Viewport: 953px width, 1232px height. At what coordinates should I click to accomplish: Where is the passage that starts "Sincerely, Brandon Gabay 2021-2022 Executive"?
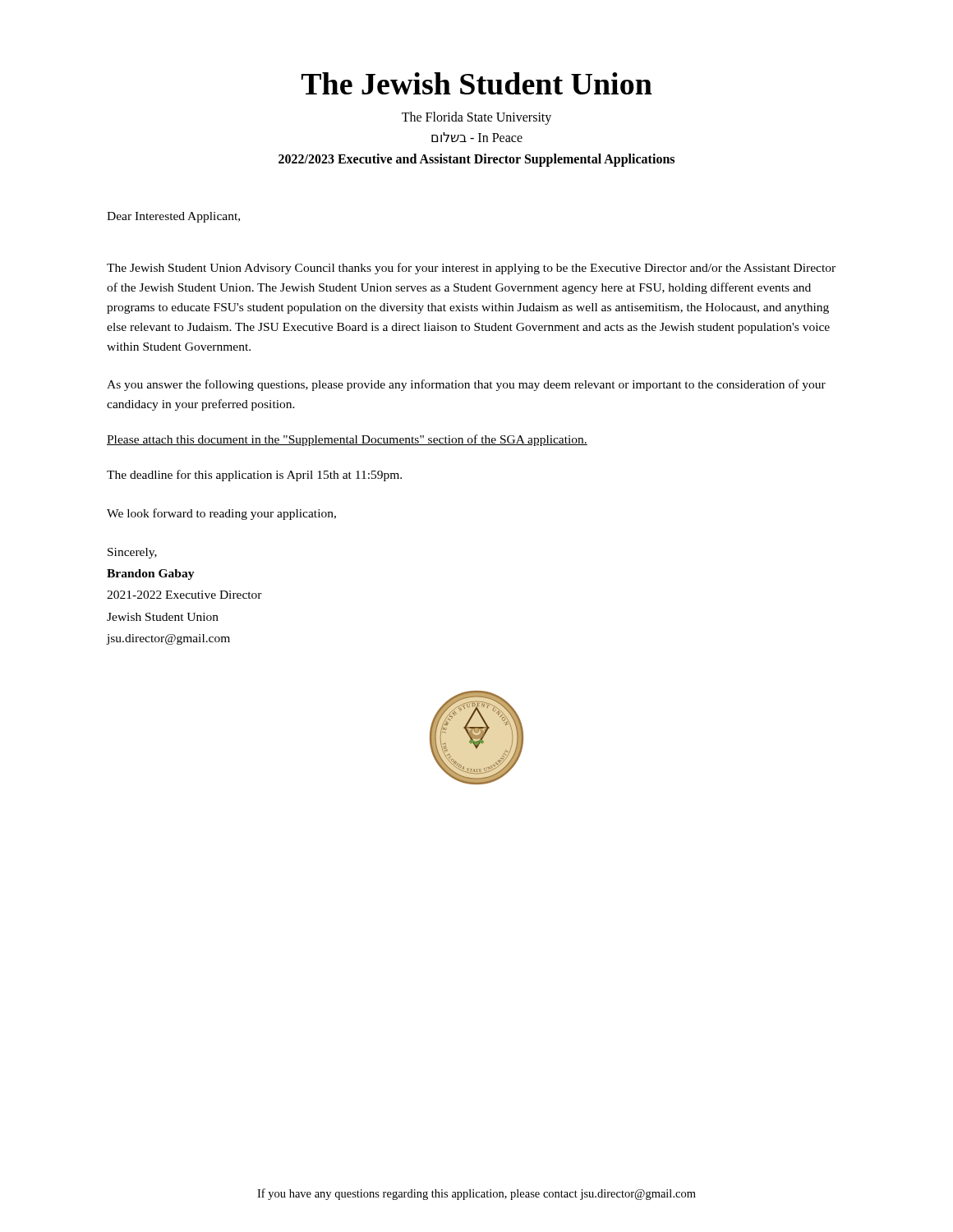184,594
